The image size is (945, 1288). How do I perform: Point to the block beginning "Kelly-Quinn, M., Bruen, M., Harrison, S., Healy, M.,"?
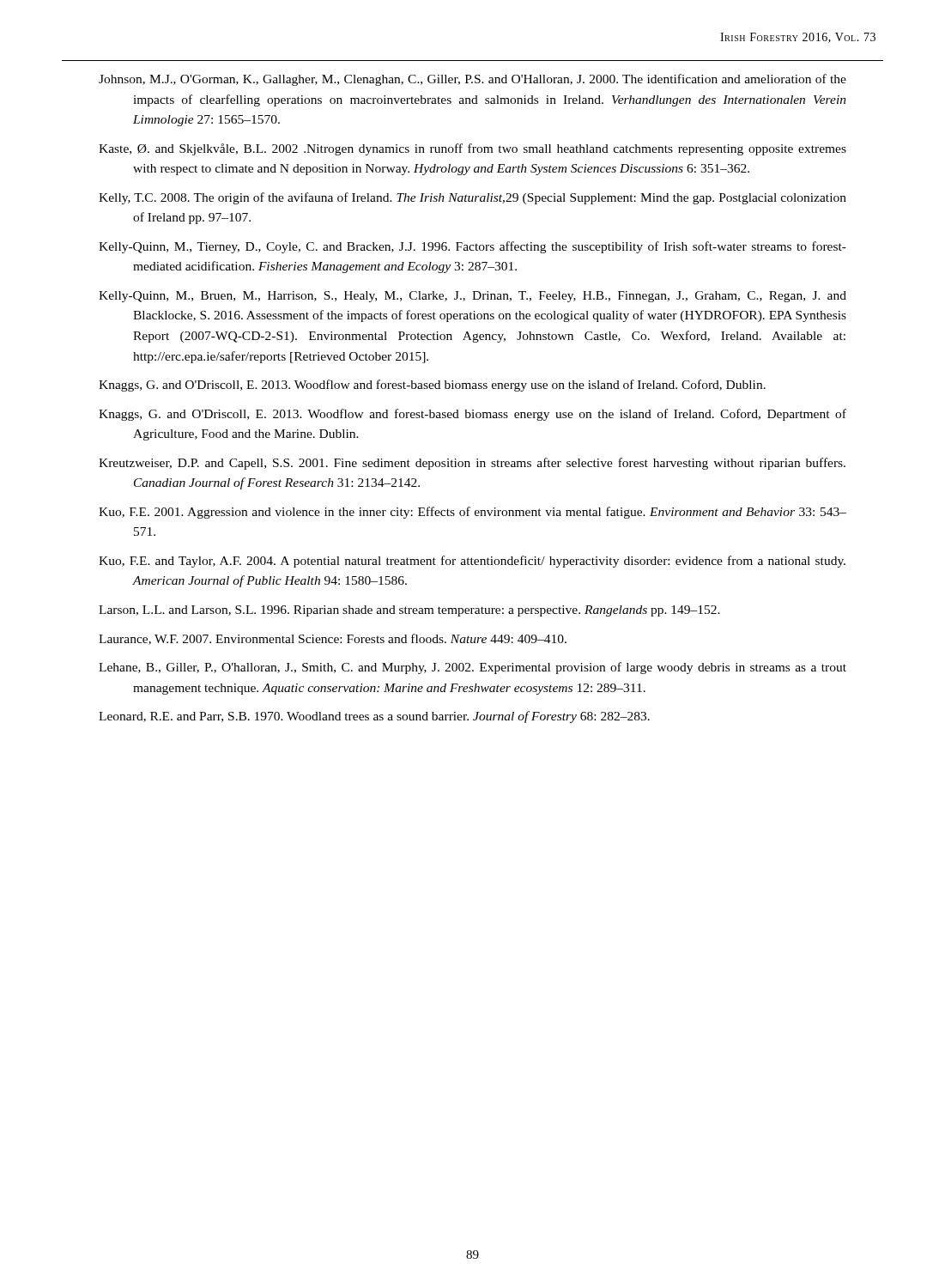pos(472,325)
